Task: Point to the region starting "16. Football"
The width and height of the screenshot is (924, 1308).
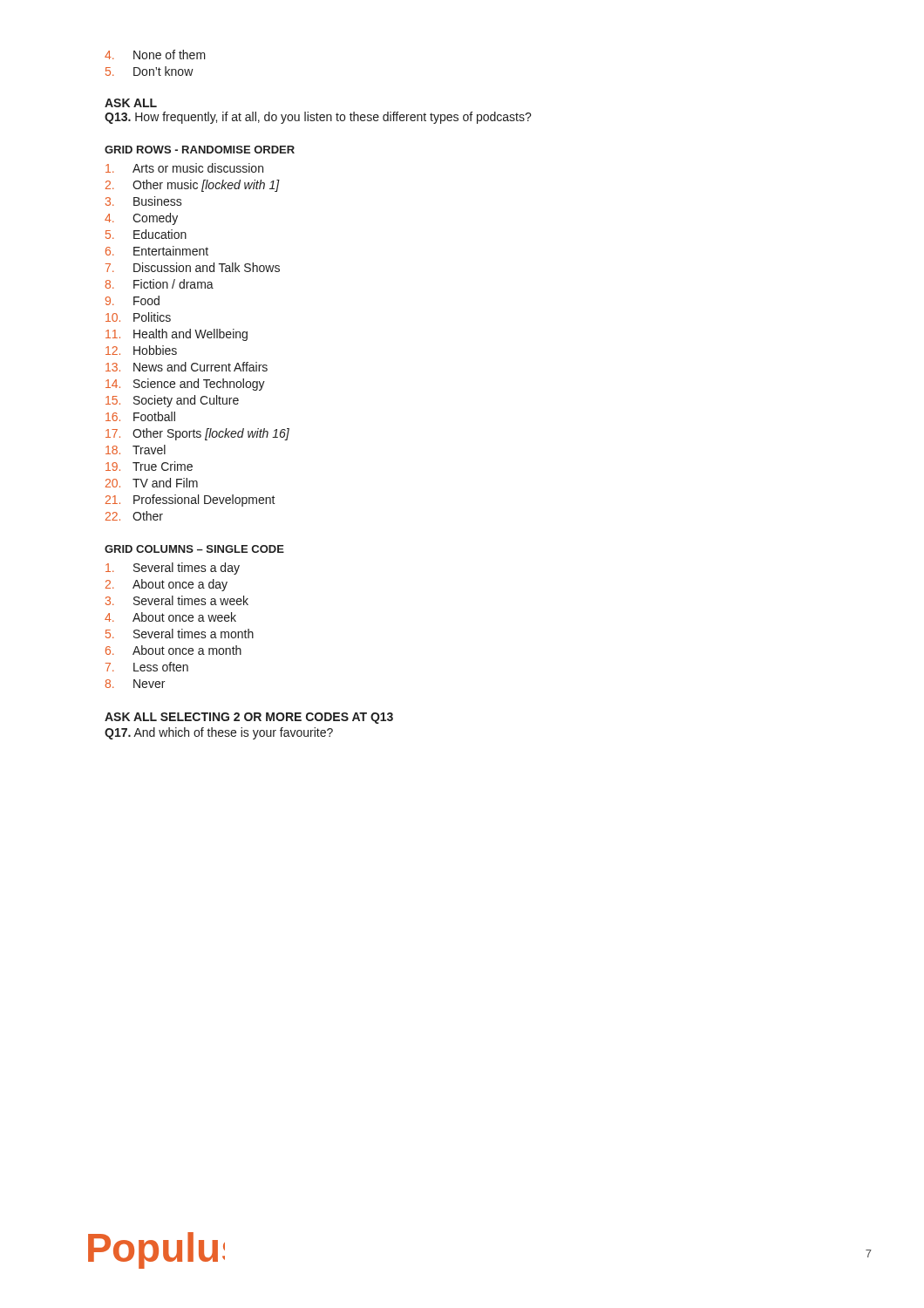Action: (x=140, y=417)
